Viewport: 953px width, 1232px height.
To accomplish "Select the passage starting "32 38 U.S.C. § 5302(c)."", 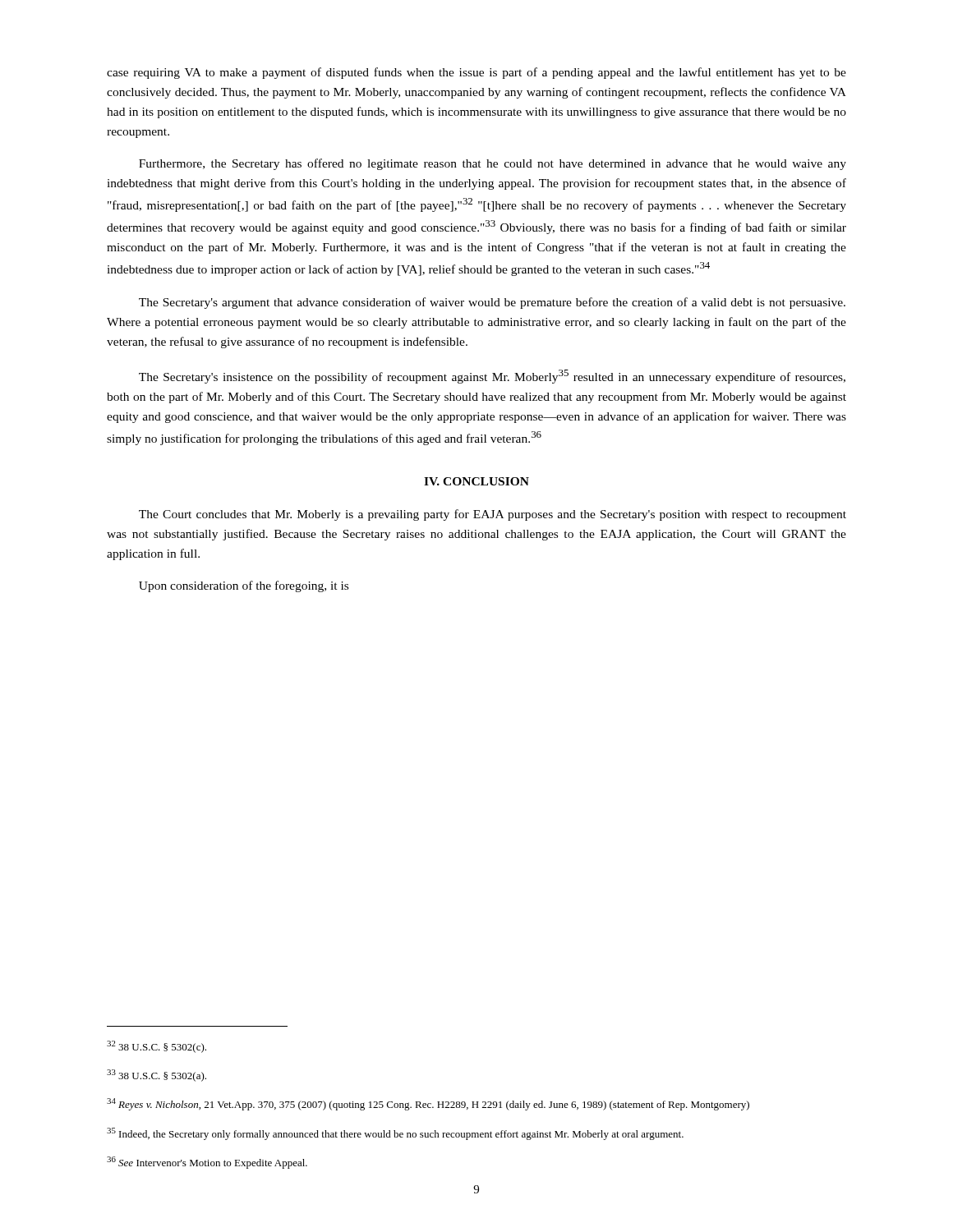I will (157, 1047).
